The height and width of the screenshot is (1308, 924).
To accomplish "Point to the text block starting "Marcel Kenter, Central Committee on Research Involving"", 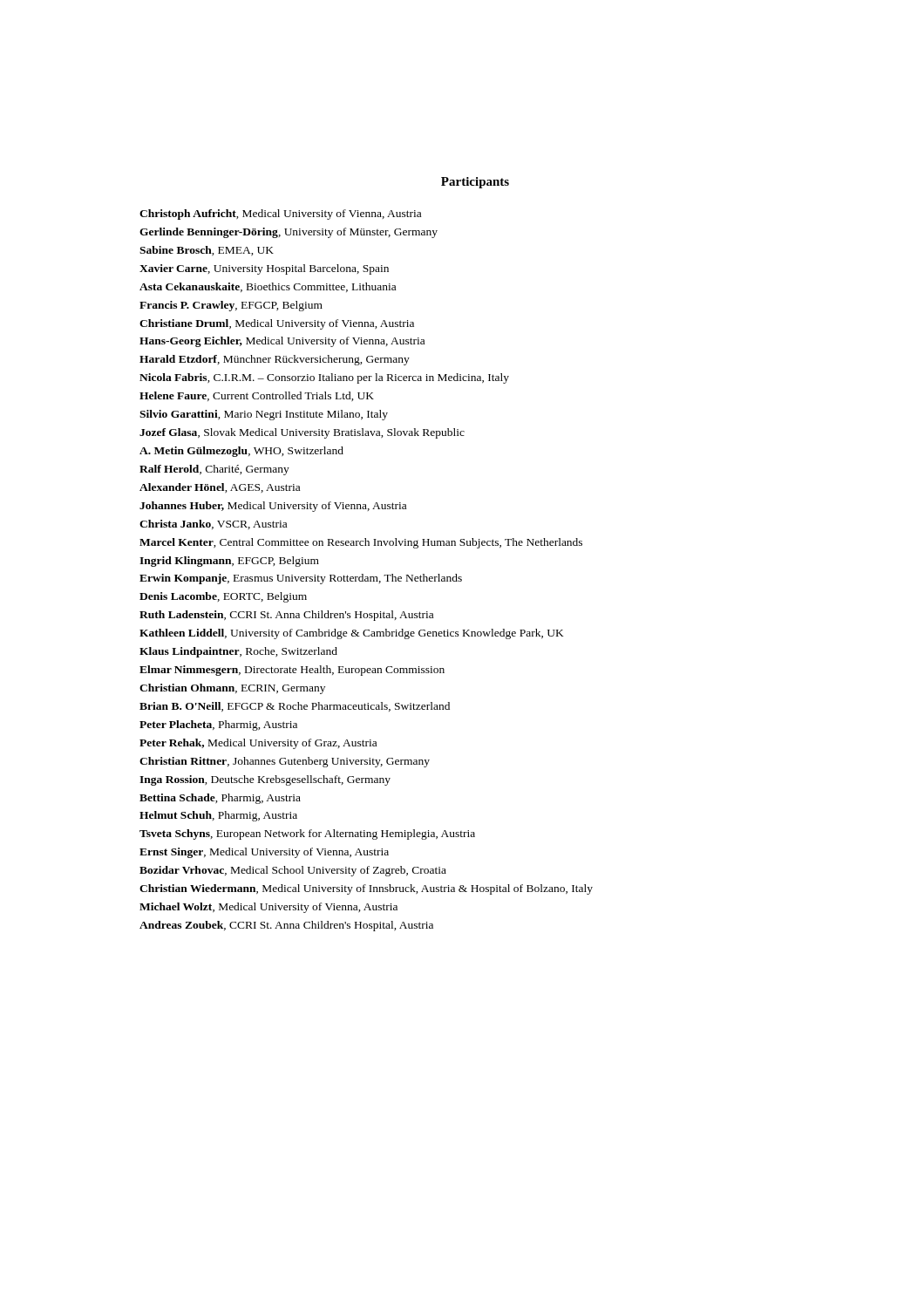I will click(x=361, y=542).
